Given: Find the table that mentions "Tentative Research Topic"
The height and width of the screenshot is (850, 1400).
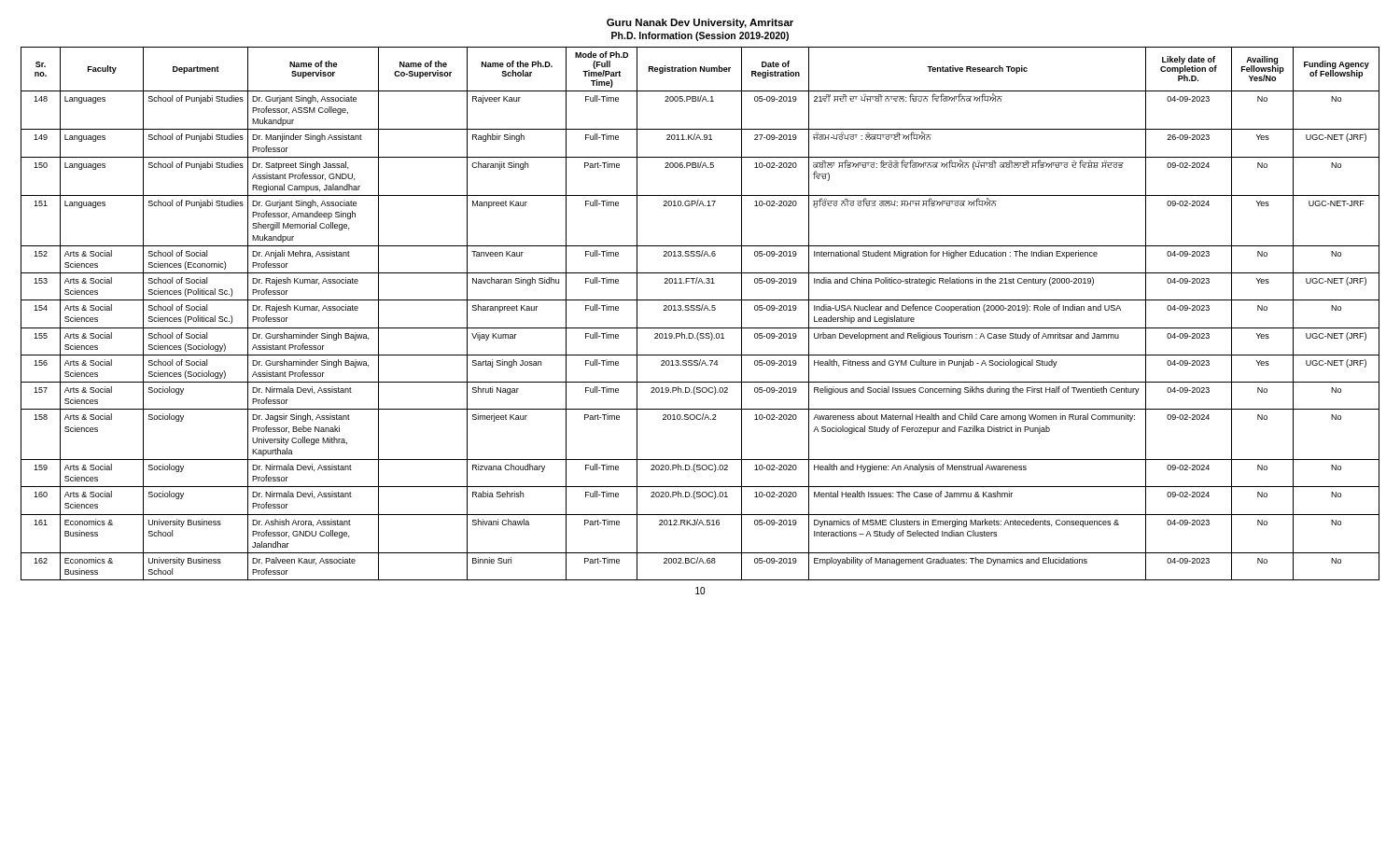Looking at the screenshot, I should pyautogui.click(x=700, y=314).
